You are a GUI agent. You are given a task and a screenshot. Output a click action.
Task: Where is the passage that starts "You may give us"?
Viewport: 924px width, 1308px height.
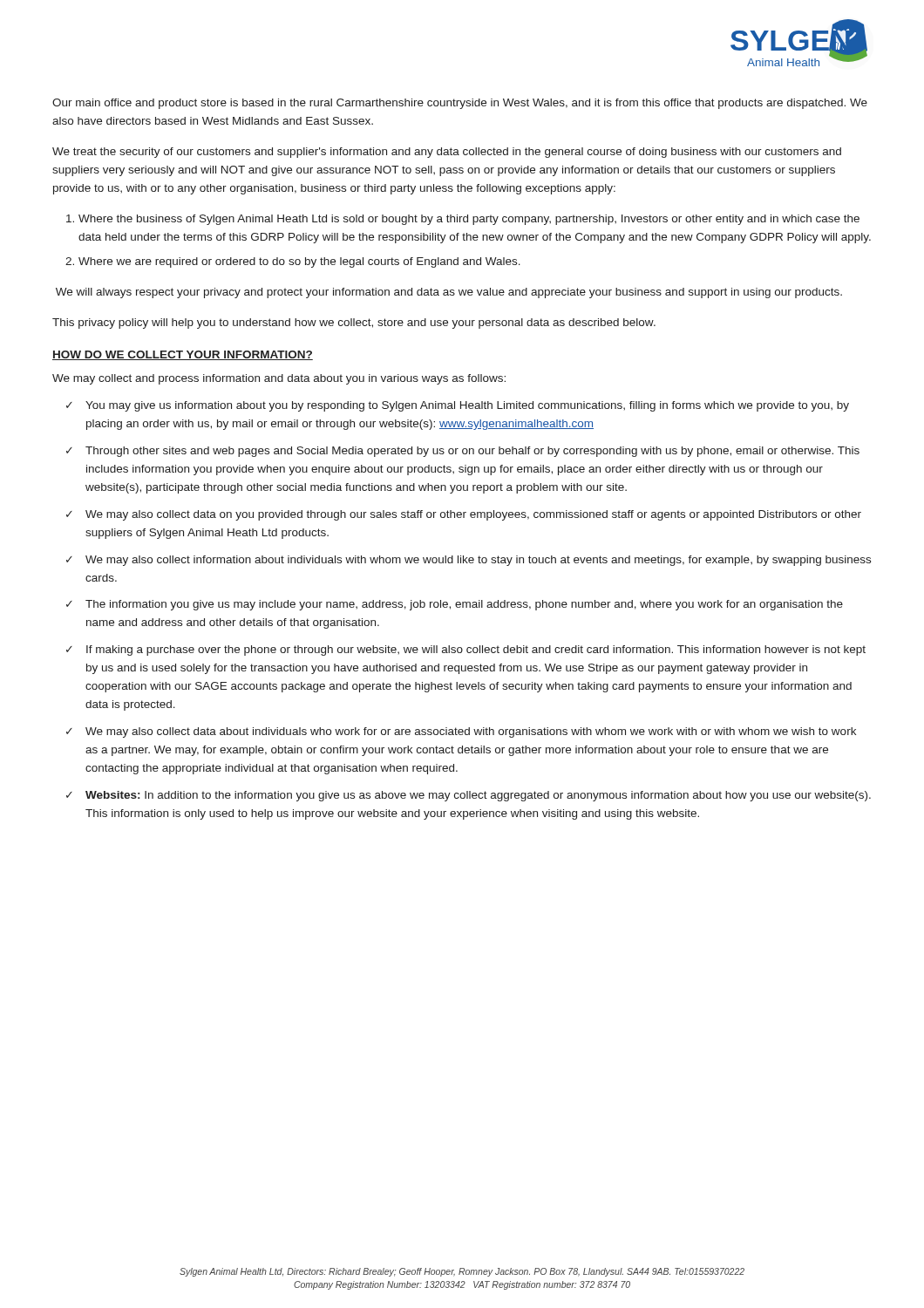tap(467, 414)
